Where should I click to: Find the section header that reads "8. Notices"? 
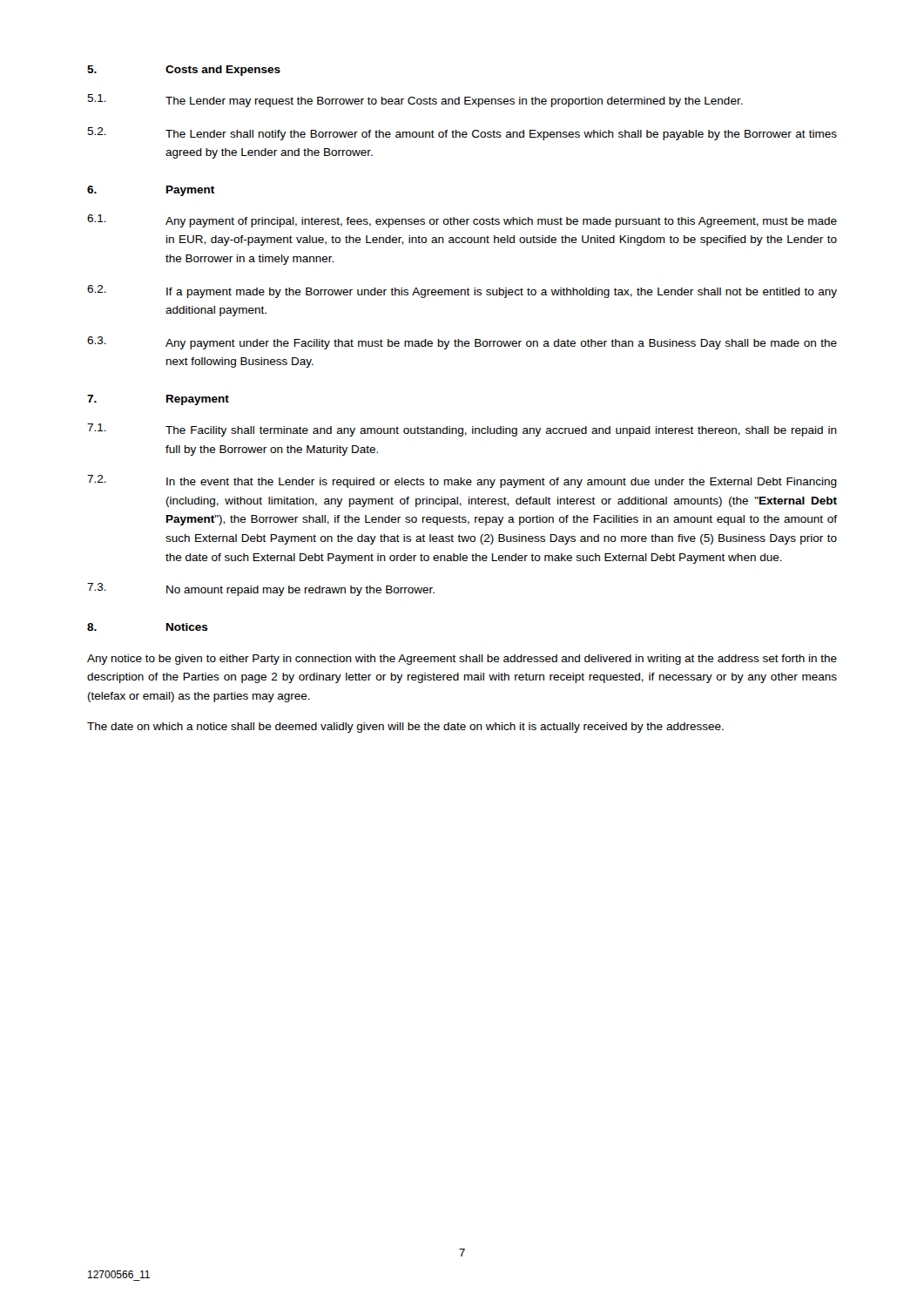click(x=92, y=627)
